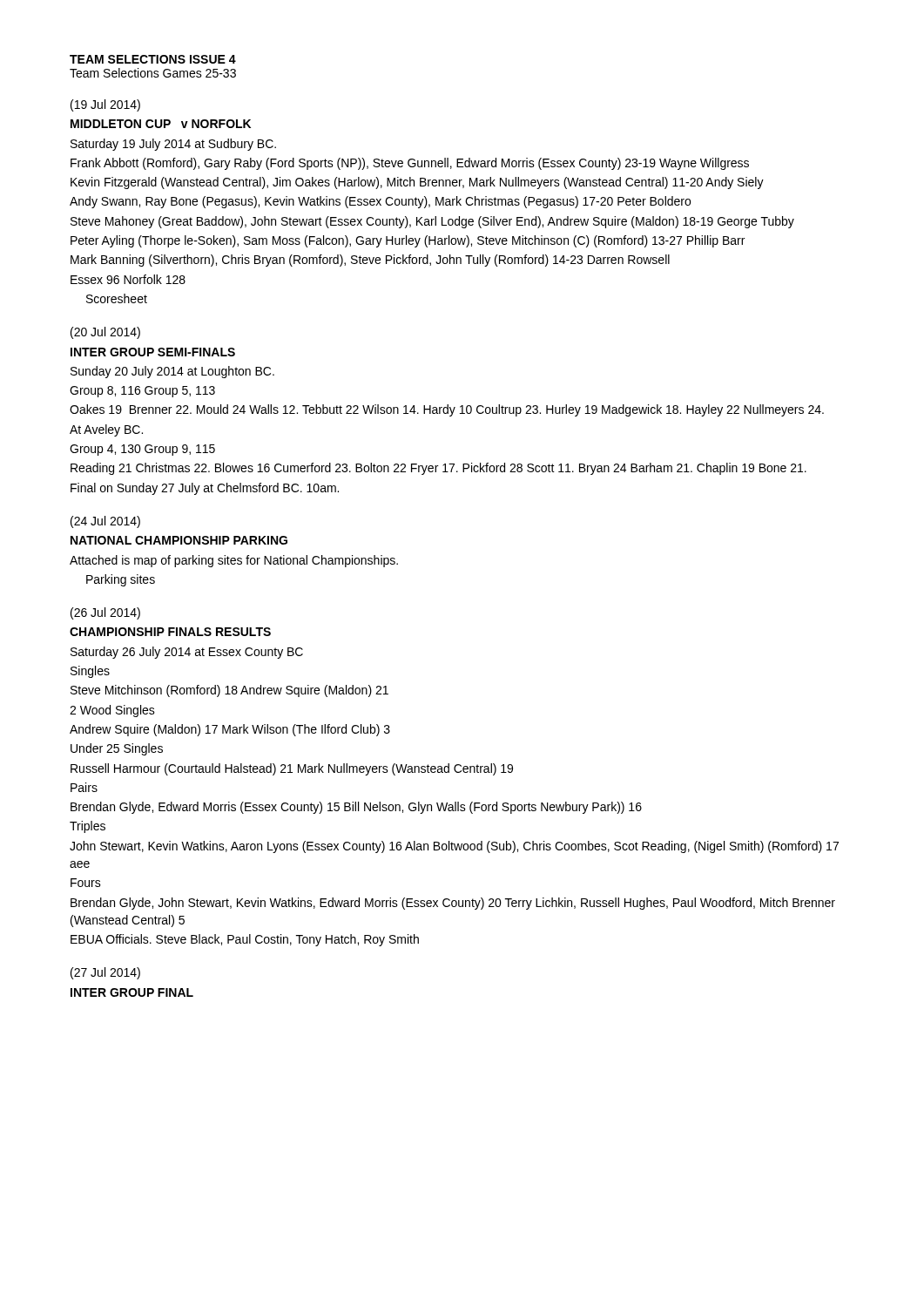The image size is (924, 1307).
Task: Click where it says "INTER GROUP SEMI-FINALS"
Action: click(x=153, y=352)
